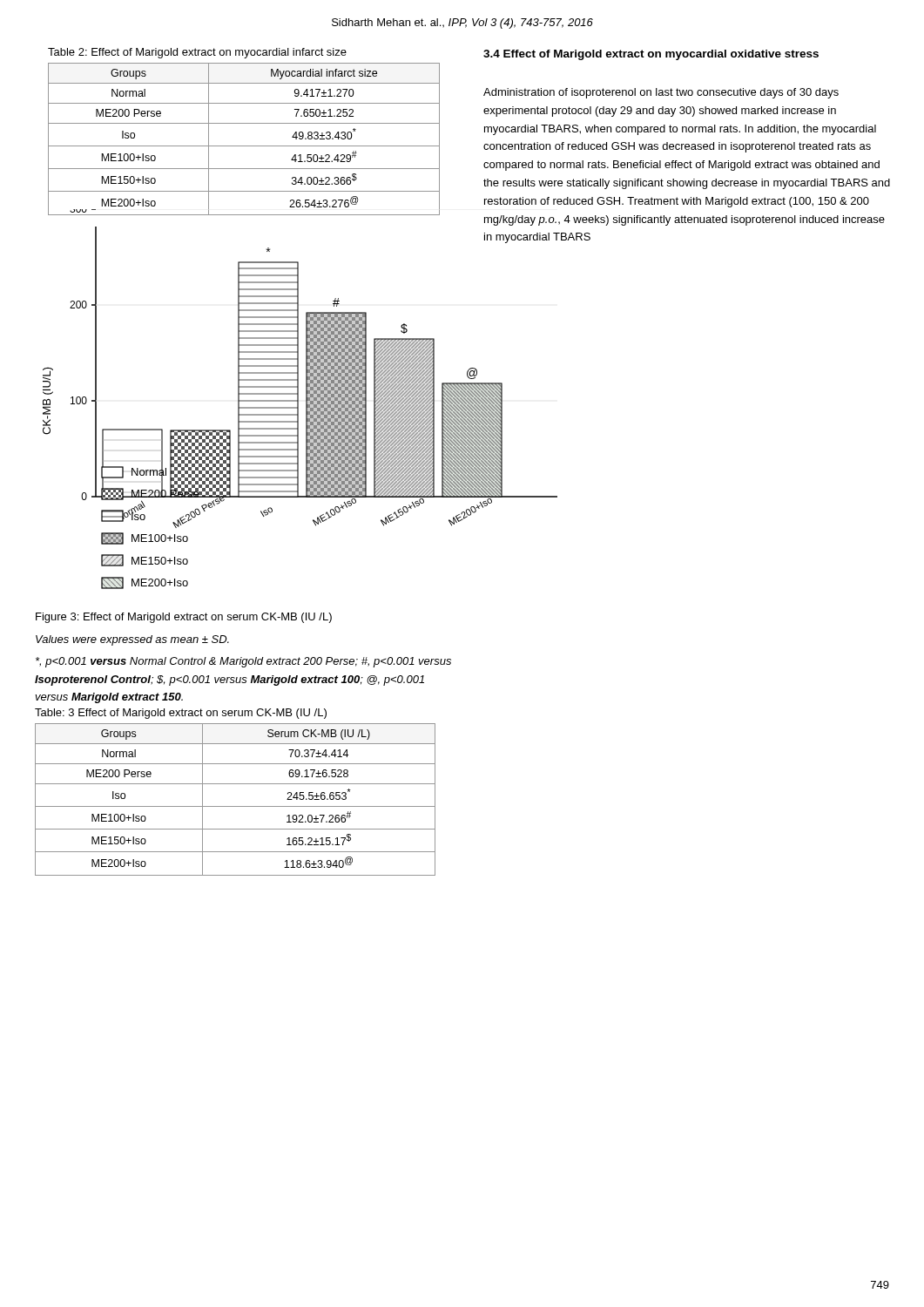
Task: Find the caption on this page that starts "Figure 3: Effect of Marigold extract on serum"
Action: click(x=184, y=617)
